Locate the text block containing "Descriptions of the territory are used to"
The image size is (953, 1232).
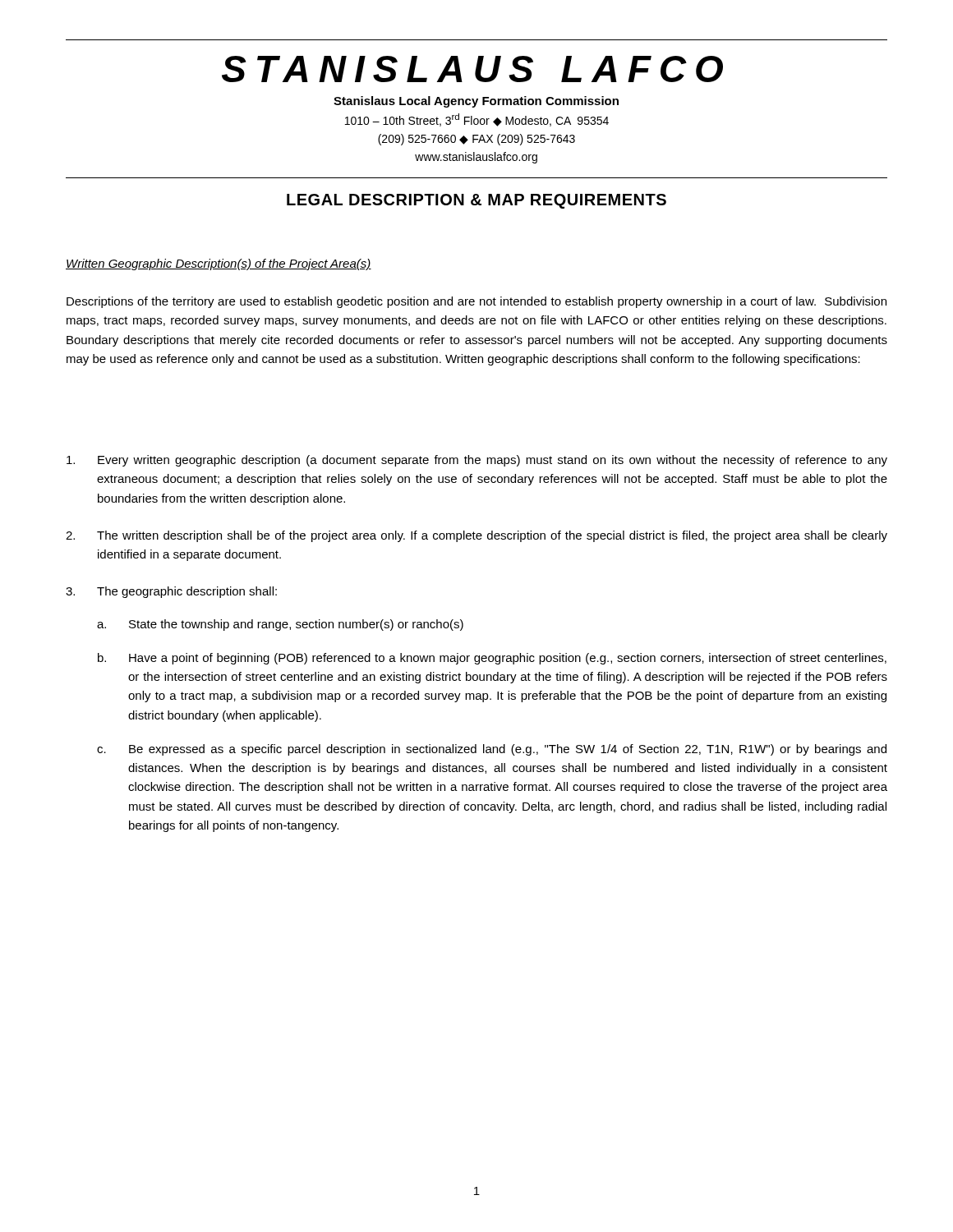coord(476,330)
